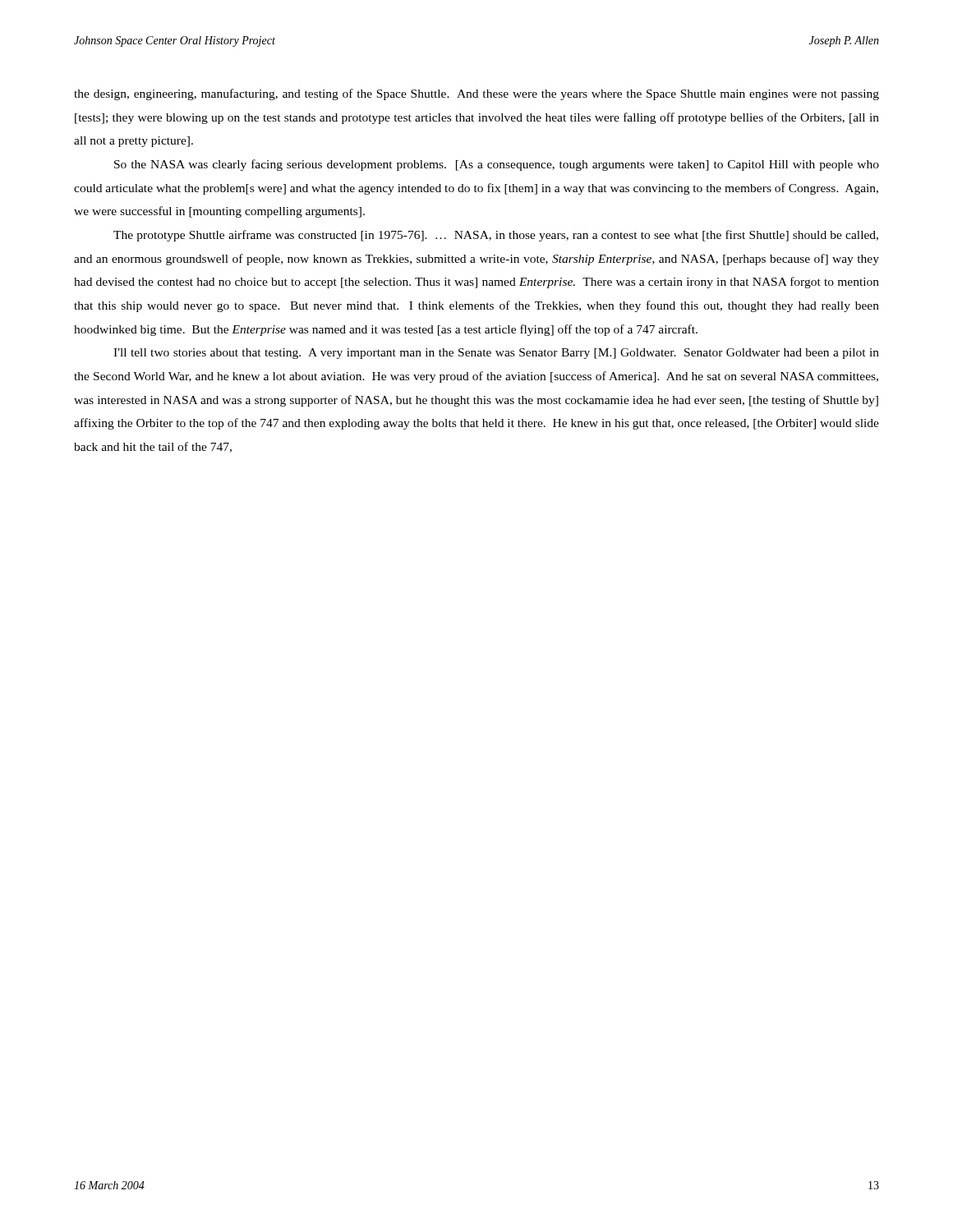953x1232 pixels.
Task: Click the passage that begins "the design, engineering, manufacturing, and testing of the"
Action: click(476, 271)
